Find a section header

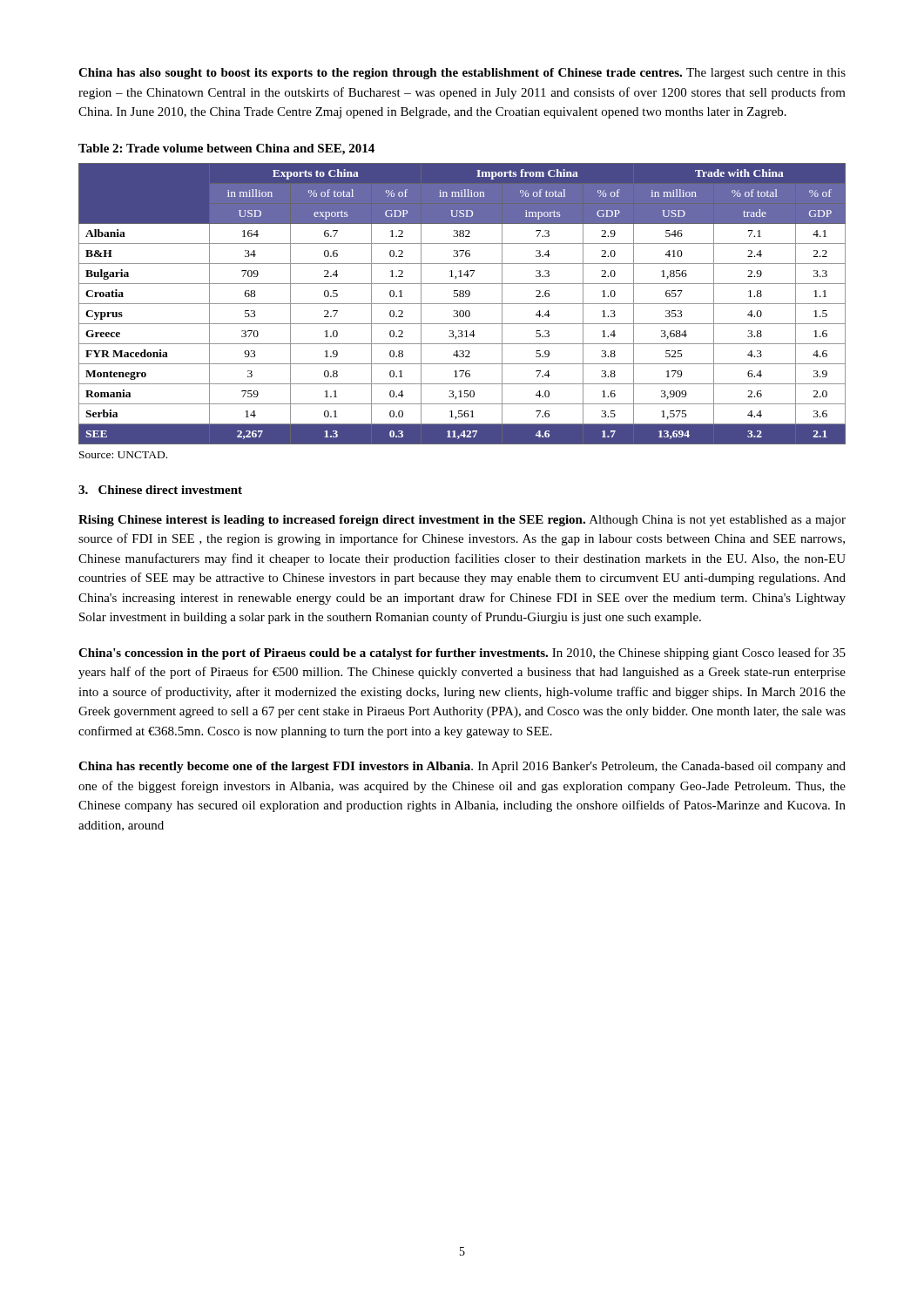click(160, 489)
